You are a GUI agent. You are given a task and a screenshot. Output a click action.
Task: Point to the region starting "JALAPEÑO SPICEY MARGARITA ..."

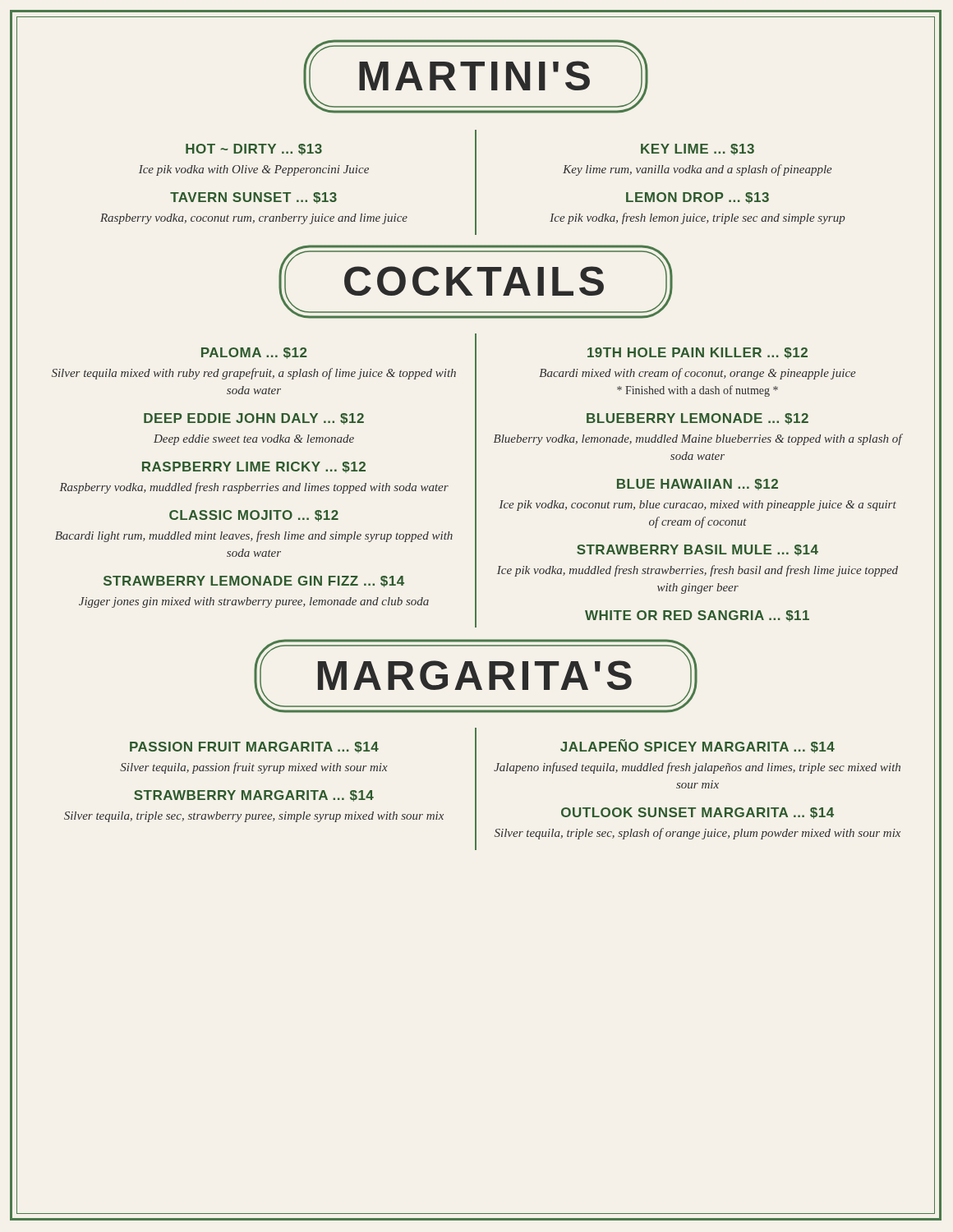coord(698,766)
